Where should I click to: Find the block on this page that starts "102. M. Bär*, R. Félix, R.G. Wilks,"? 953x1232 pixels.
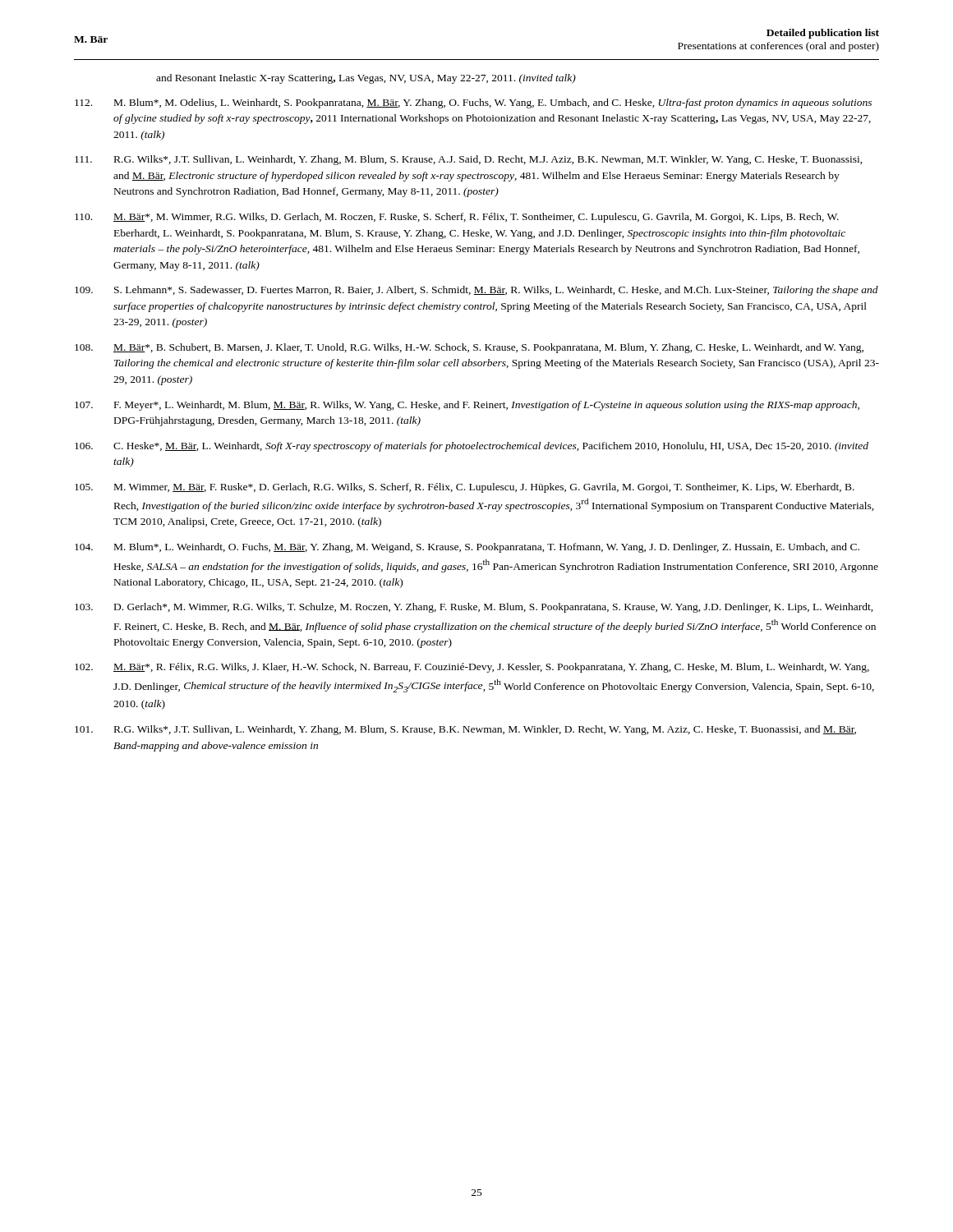click(476, 686)
